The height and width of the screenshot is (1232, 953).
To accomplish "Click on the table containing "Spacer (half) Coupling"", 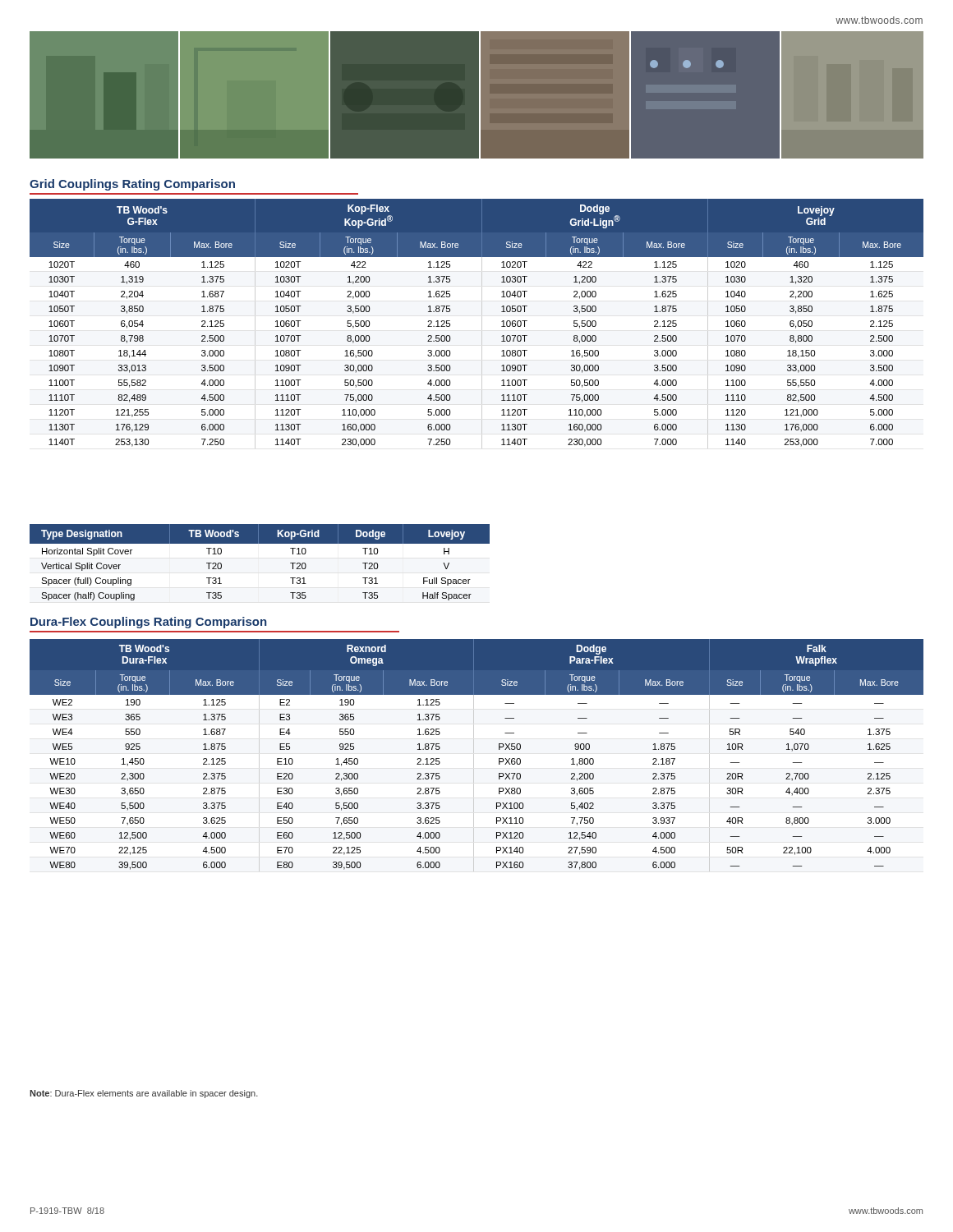I will (x=260, y=563).
